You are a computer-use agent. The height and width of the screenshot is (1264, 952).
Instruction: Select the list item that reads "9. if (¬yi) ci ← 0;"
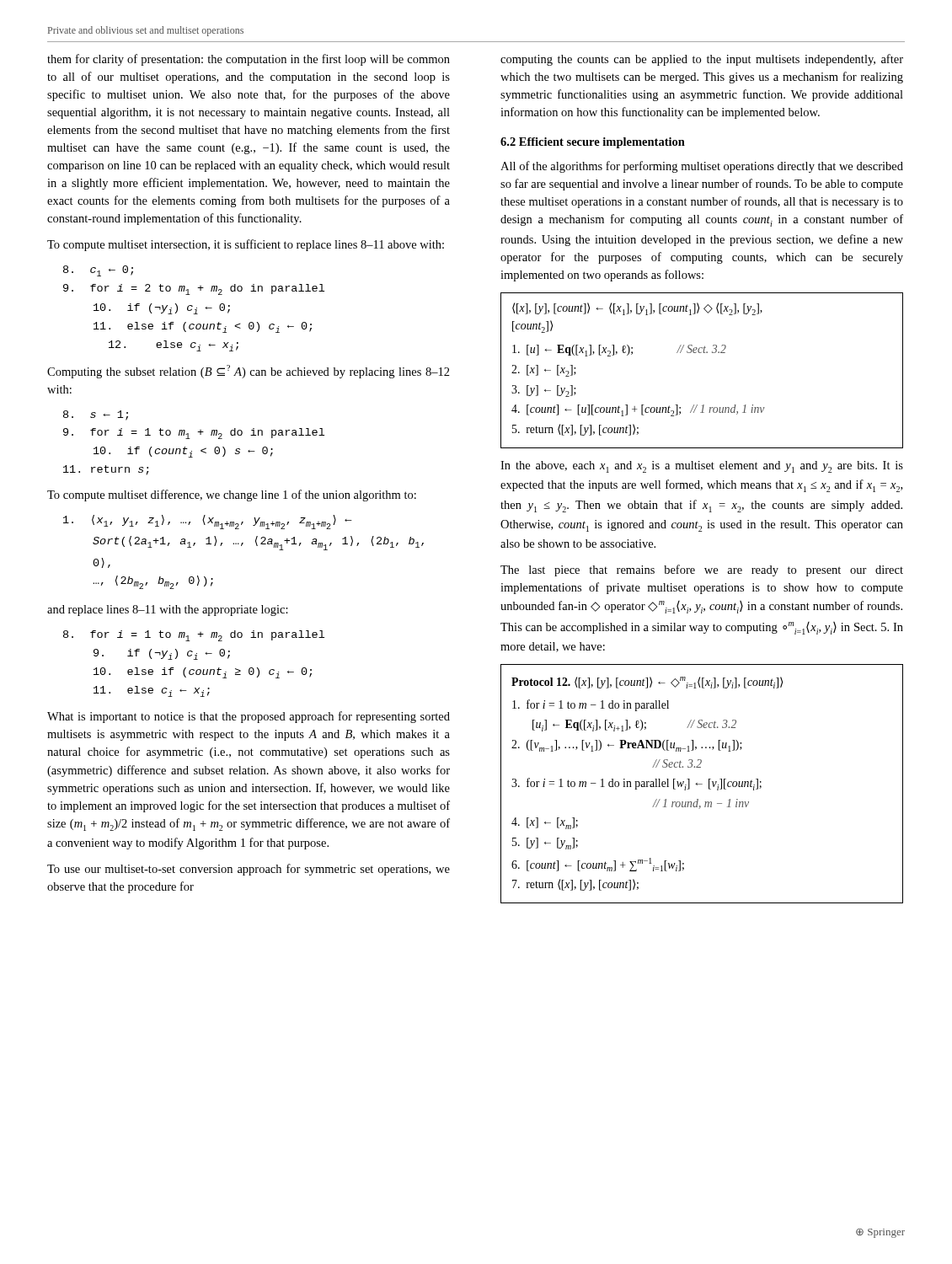163,654
